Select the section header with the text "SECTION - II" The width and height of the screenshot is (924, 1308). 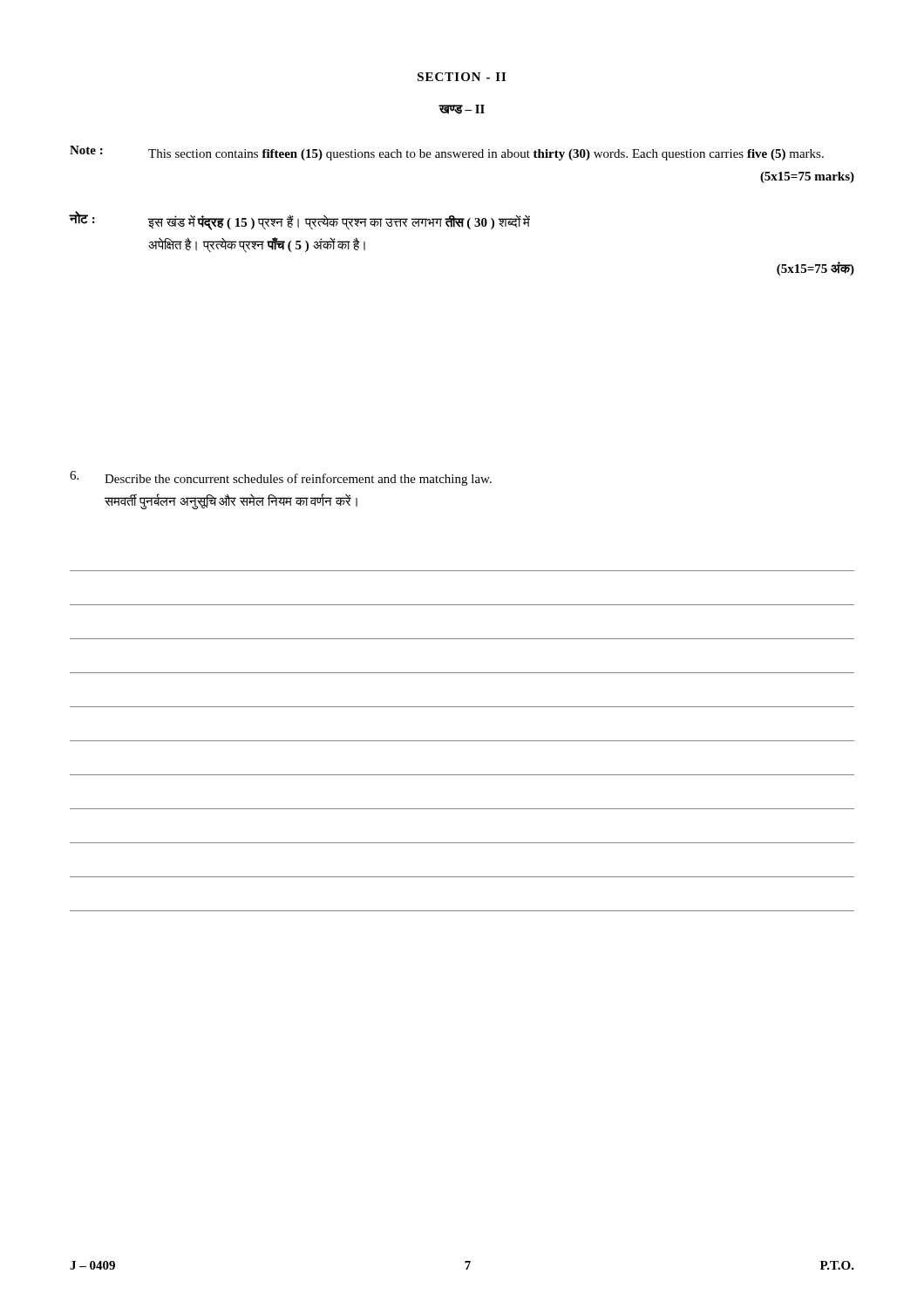462,77
